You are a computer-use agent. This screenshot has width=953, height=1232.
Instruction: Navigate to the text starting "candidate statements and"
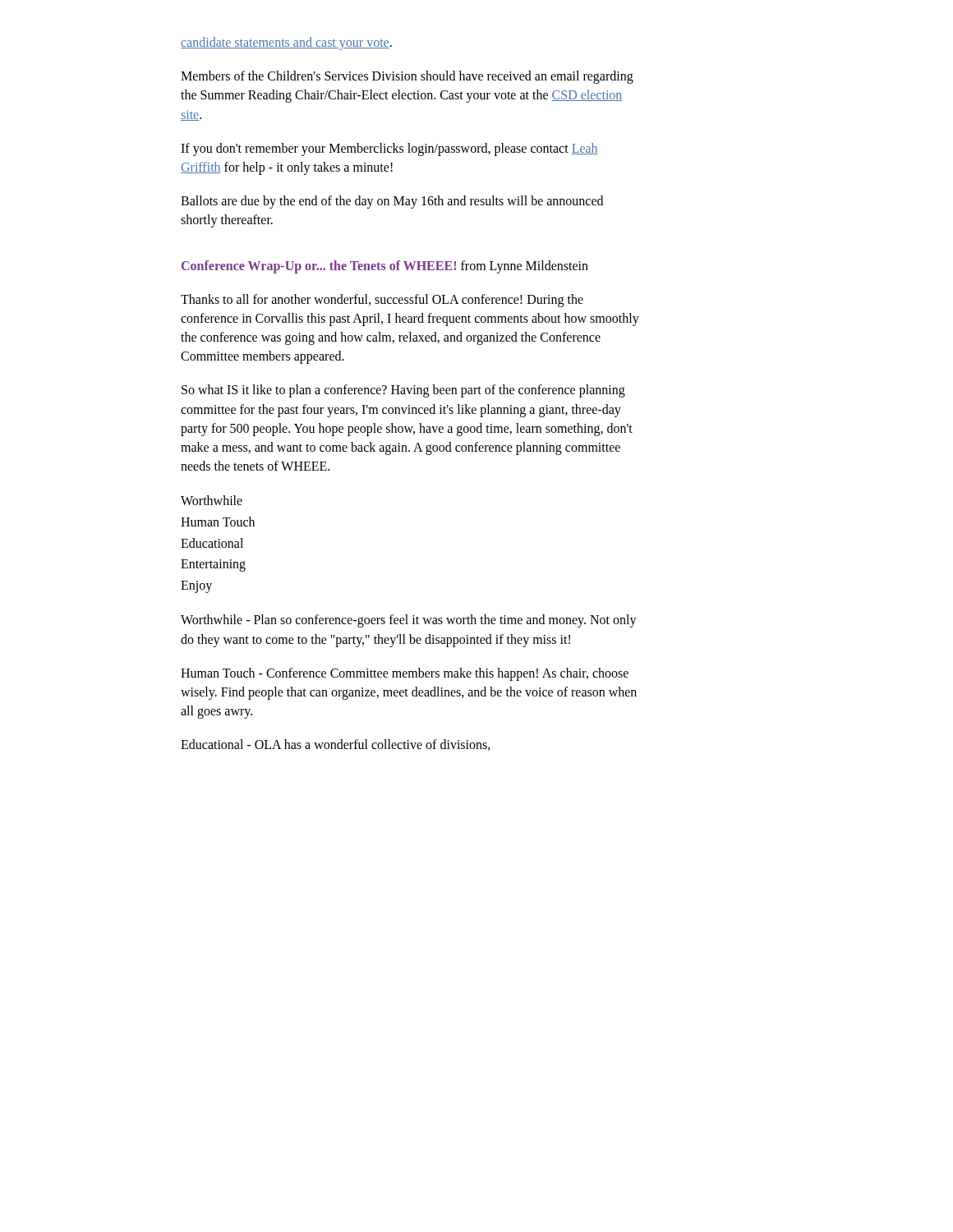pos(287,42)
